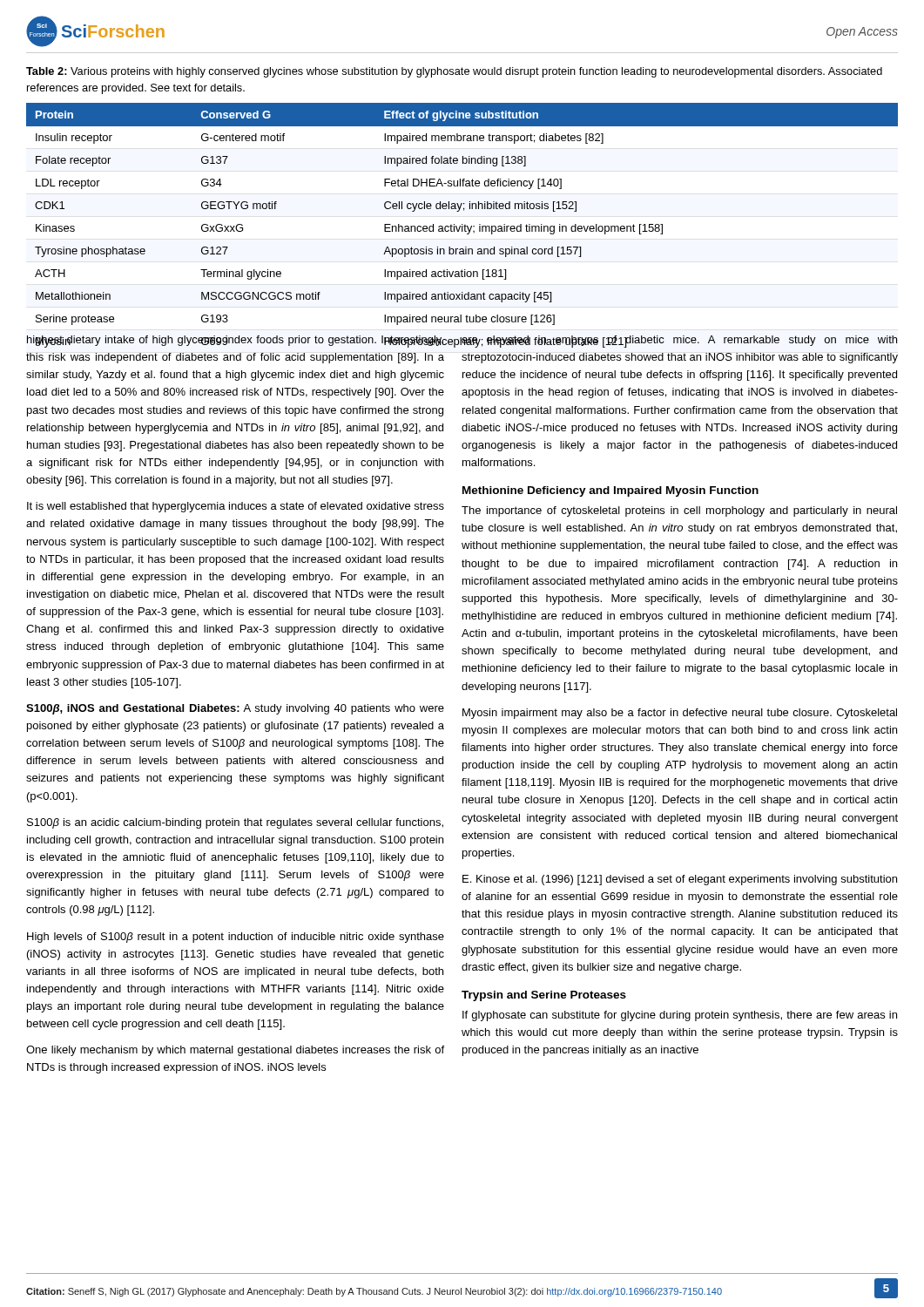Viewport: 924px width, 1307px height.
Task: Find the block on this page that starts "are elevated in"
Action: point(680,401)
